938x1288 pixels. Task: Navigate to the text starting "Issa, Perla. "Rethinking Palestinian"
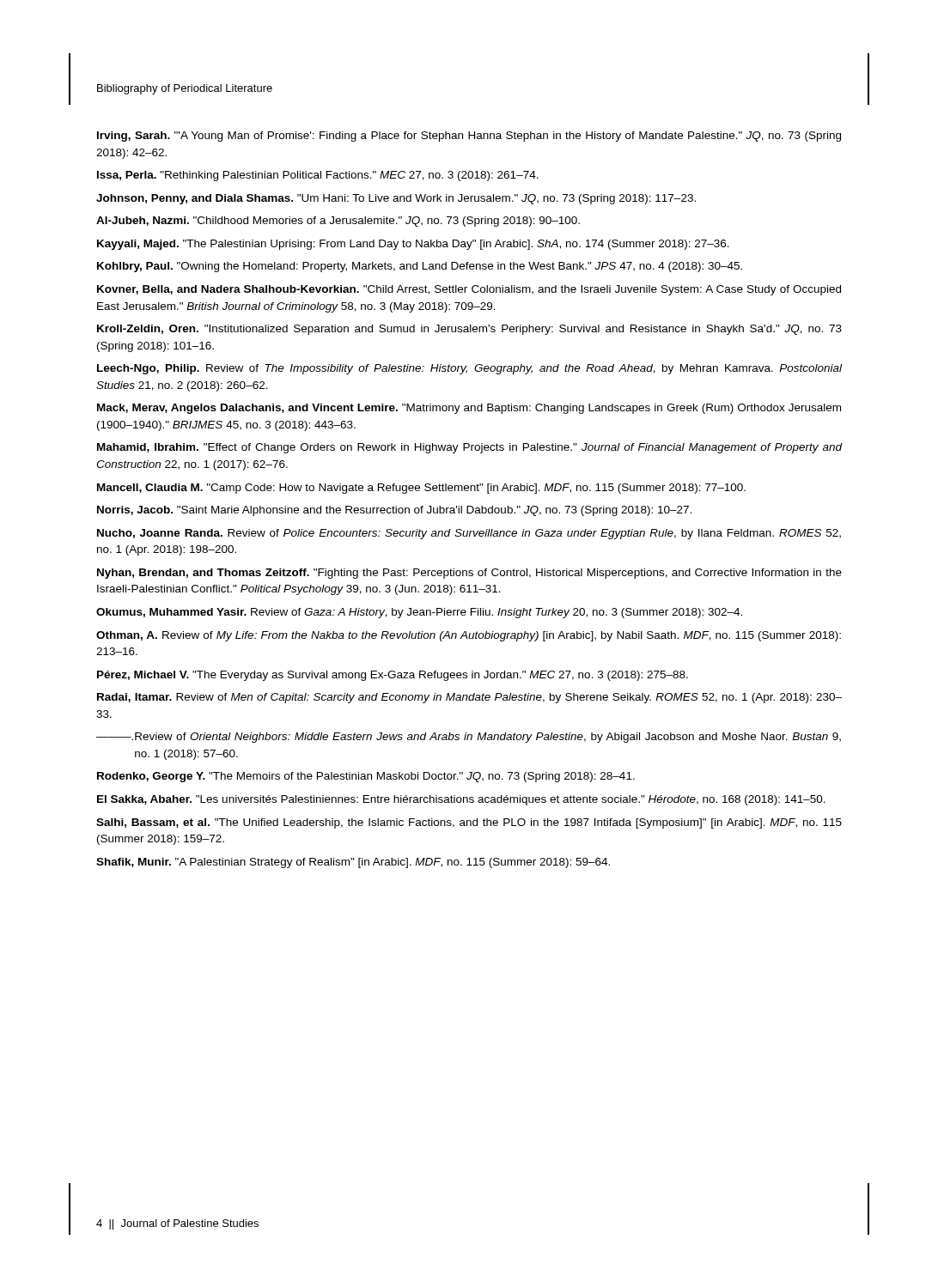coord(318,175)
